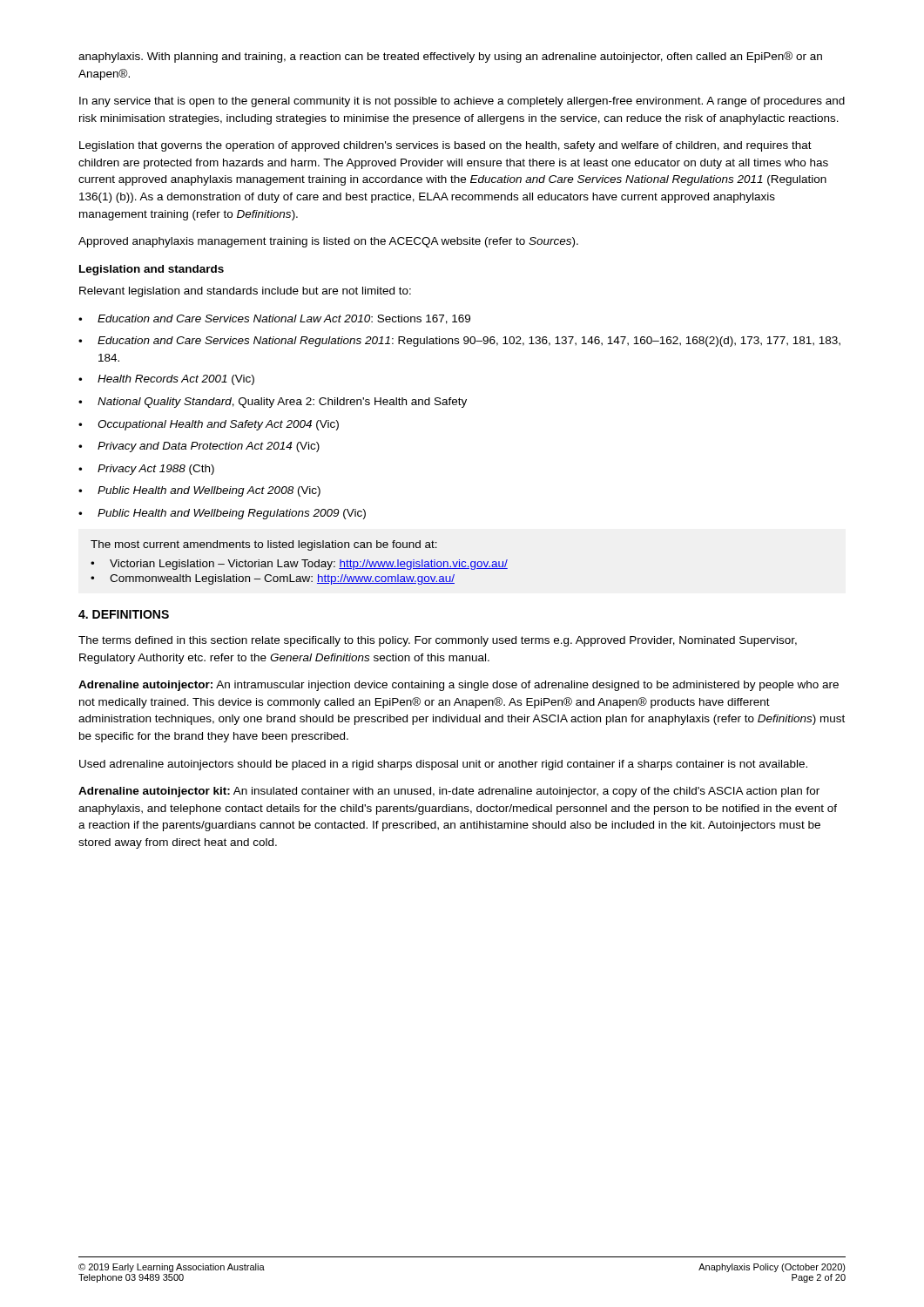Screen dimensions: 1307x924
Task: Navigate to the text block starting "Approved anaphylaxis management training"
Action: pos(462,241)
